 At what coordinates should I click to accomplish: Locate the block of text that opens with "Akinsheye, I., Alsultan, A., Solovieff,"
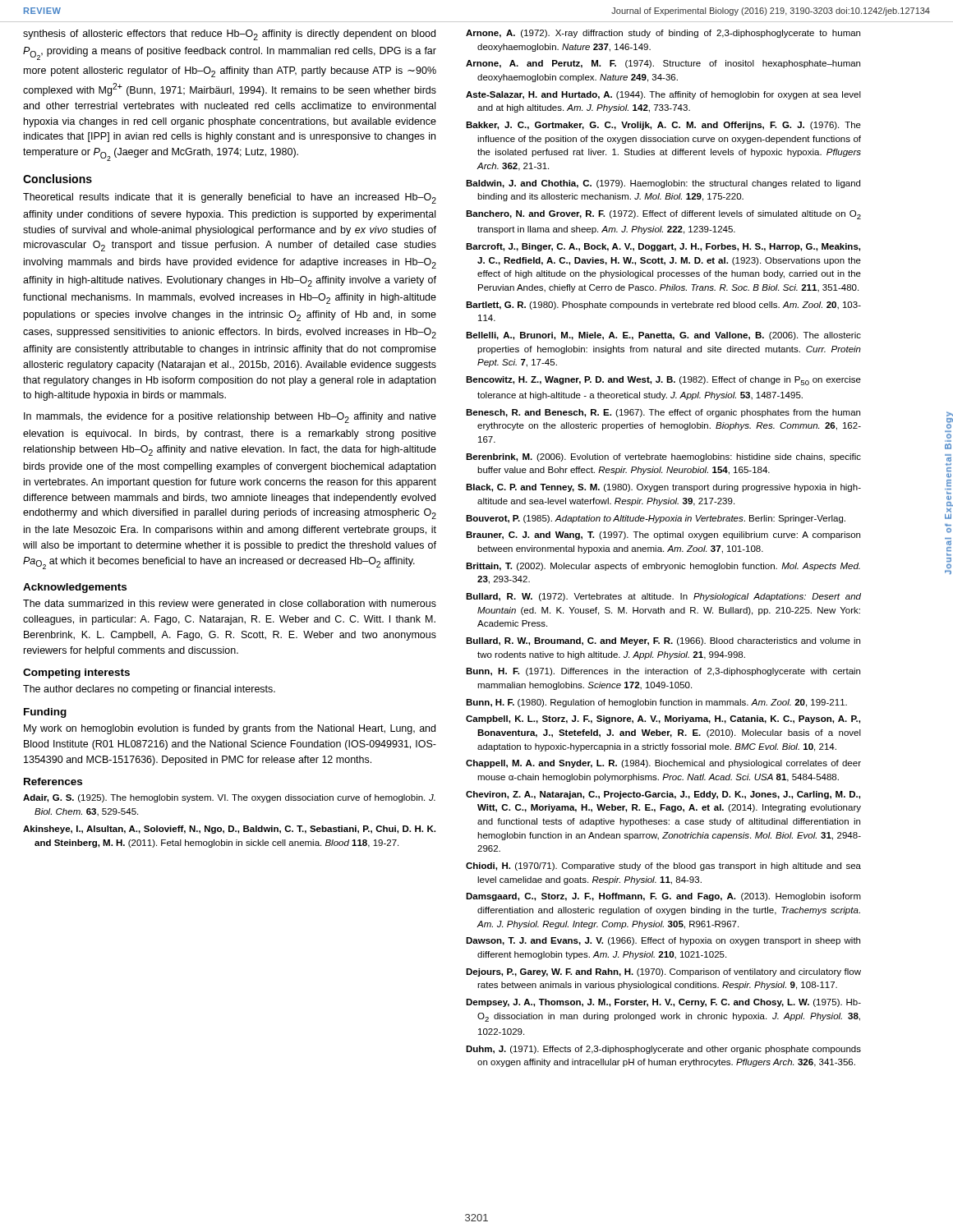[x=230, y=835]
